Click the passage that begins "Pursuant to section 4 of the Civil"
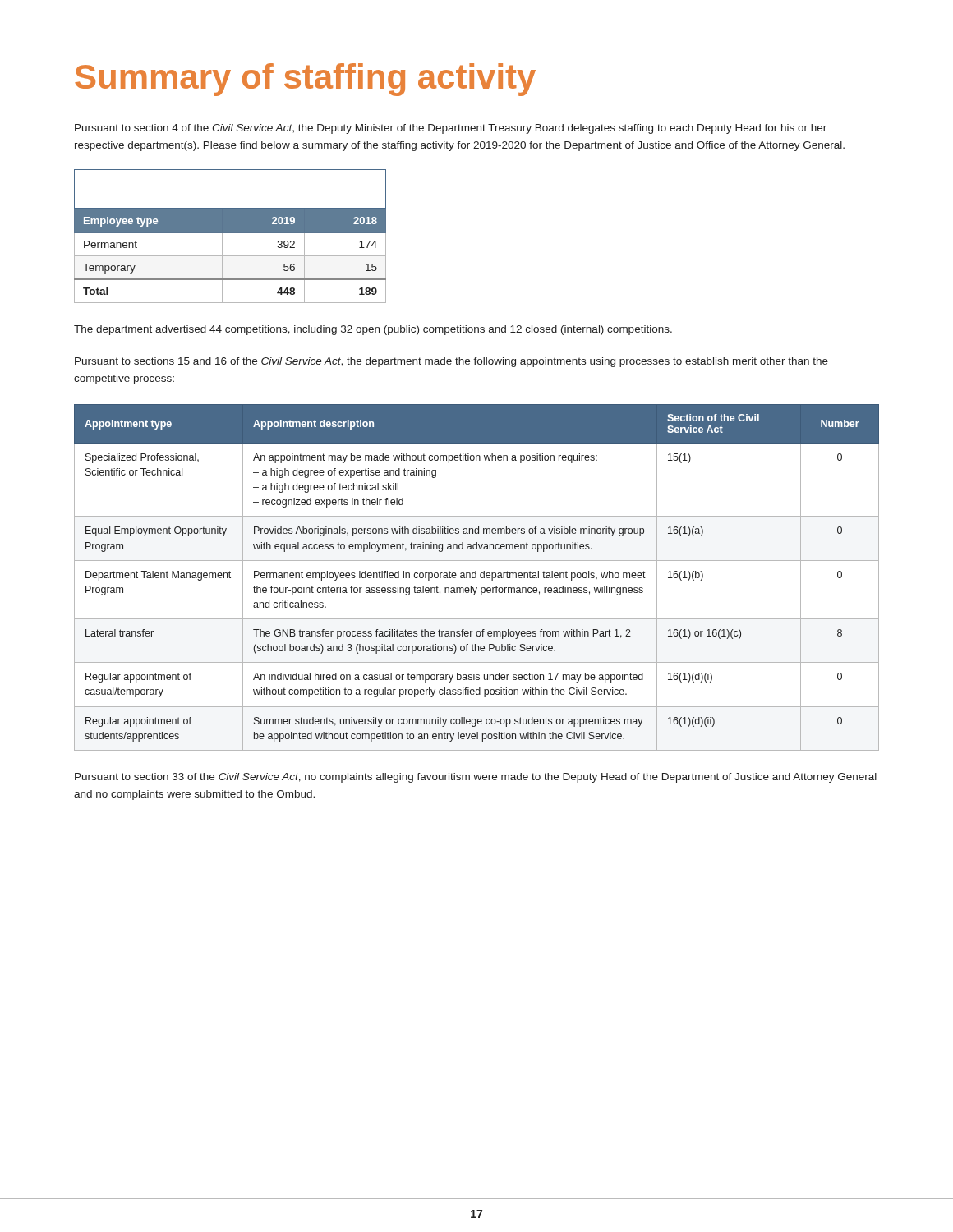The image size is (953, 1232). tap(476, 137)
